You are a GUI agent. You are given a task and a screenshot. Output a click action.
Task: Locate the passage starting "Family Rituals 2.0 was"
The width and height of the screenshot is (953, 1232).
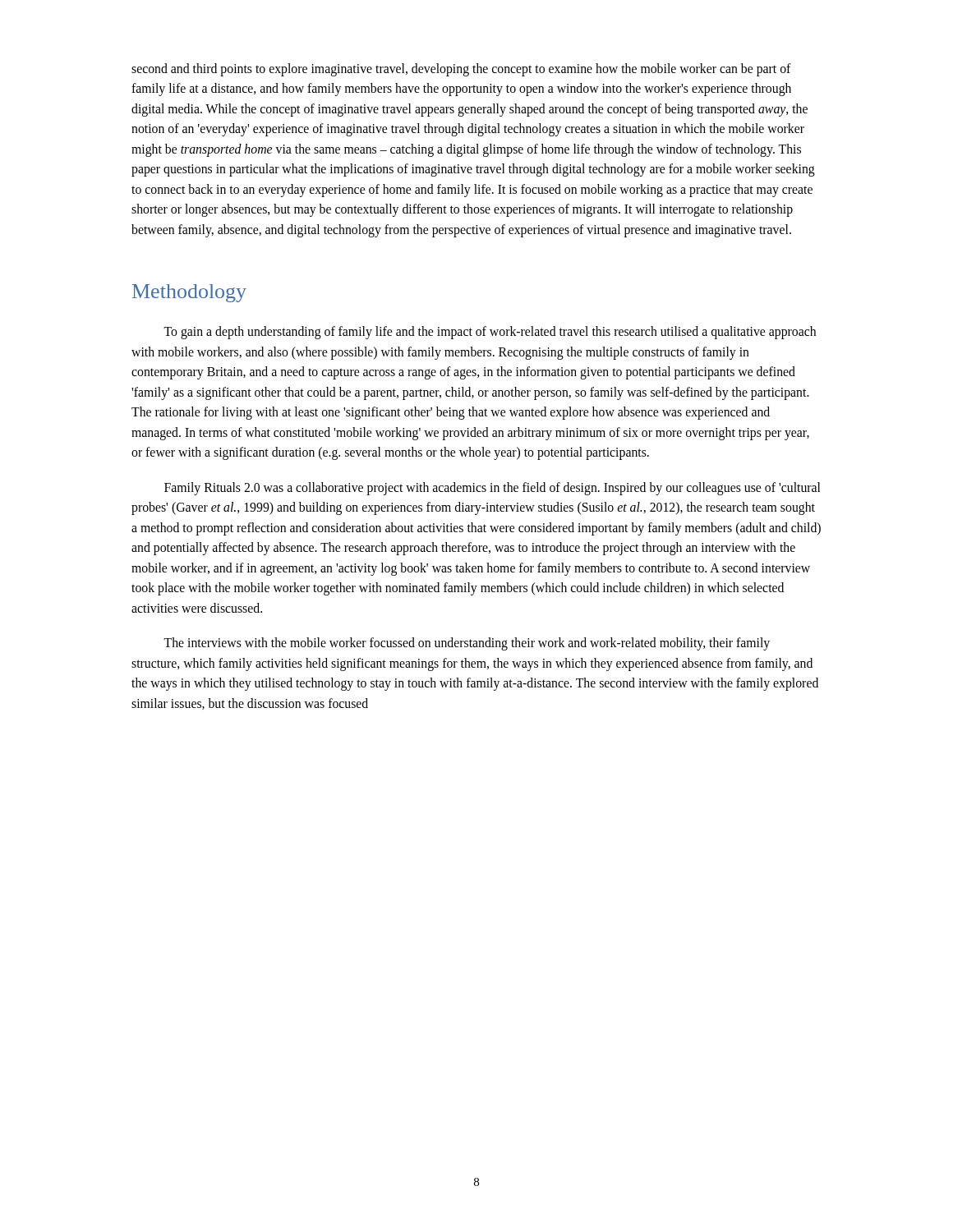pos(476,548)
